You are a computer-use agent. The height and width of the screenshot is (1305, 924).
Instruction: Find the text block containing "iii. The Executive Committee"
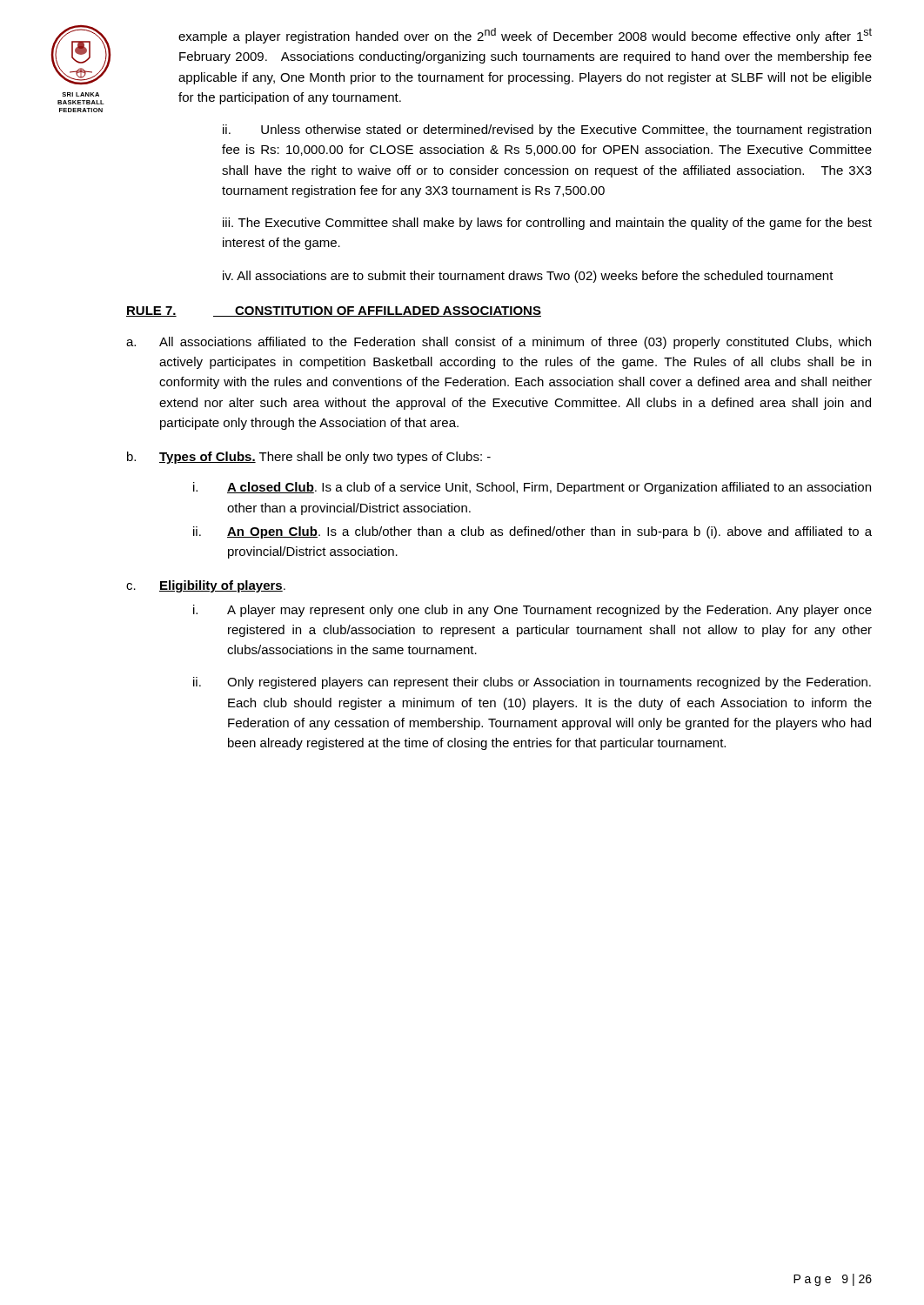547,232
